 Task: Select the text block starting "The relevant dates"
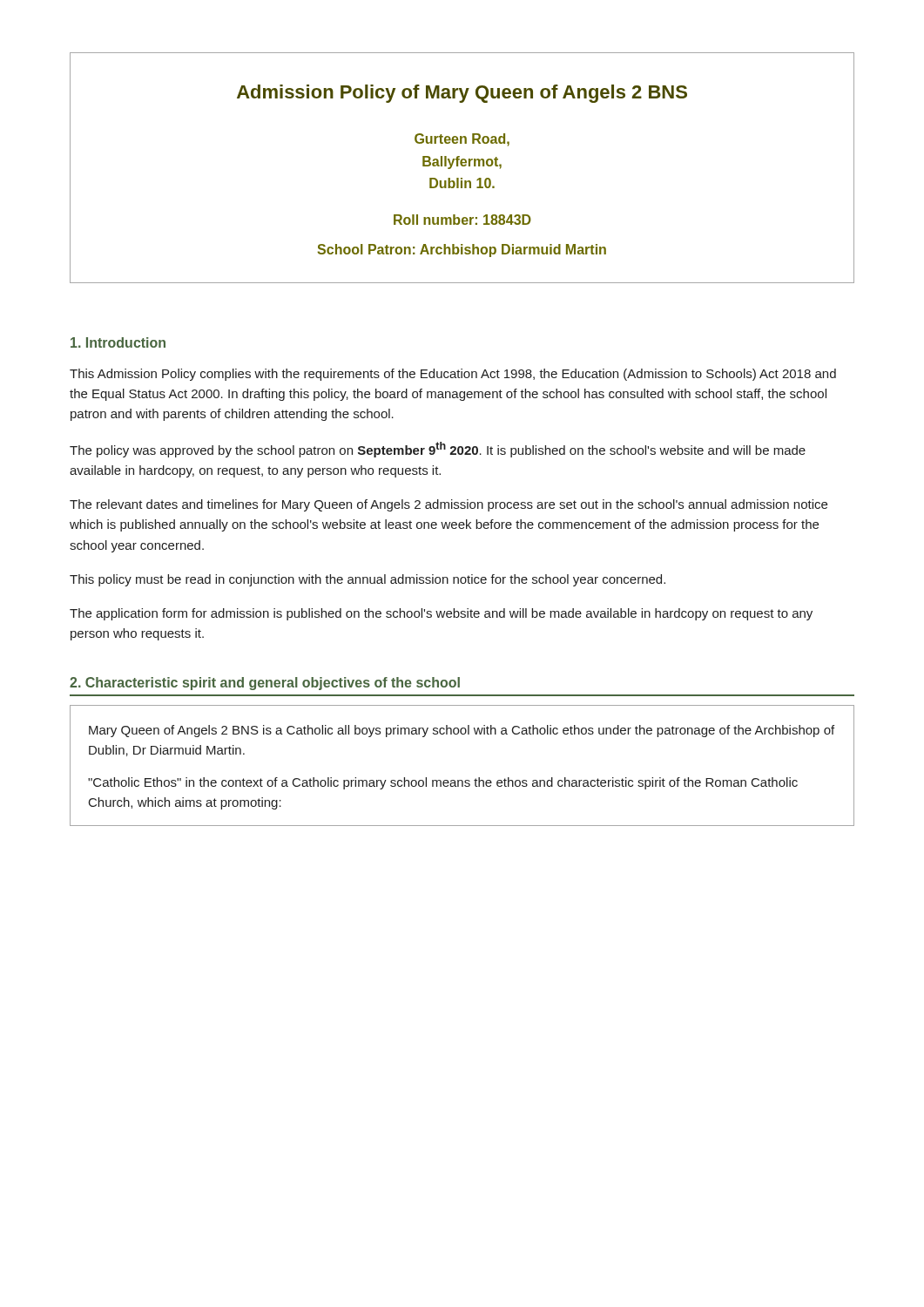tap(449, 524)
